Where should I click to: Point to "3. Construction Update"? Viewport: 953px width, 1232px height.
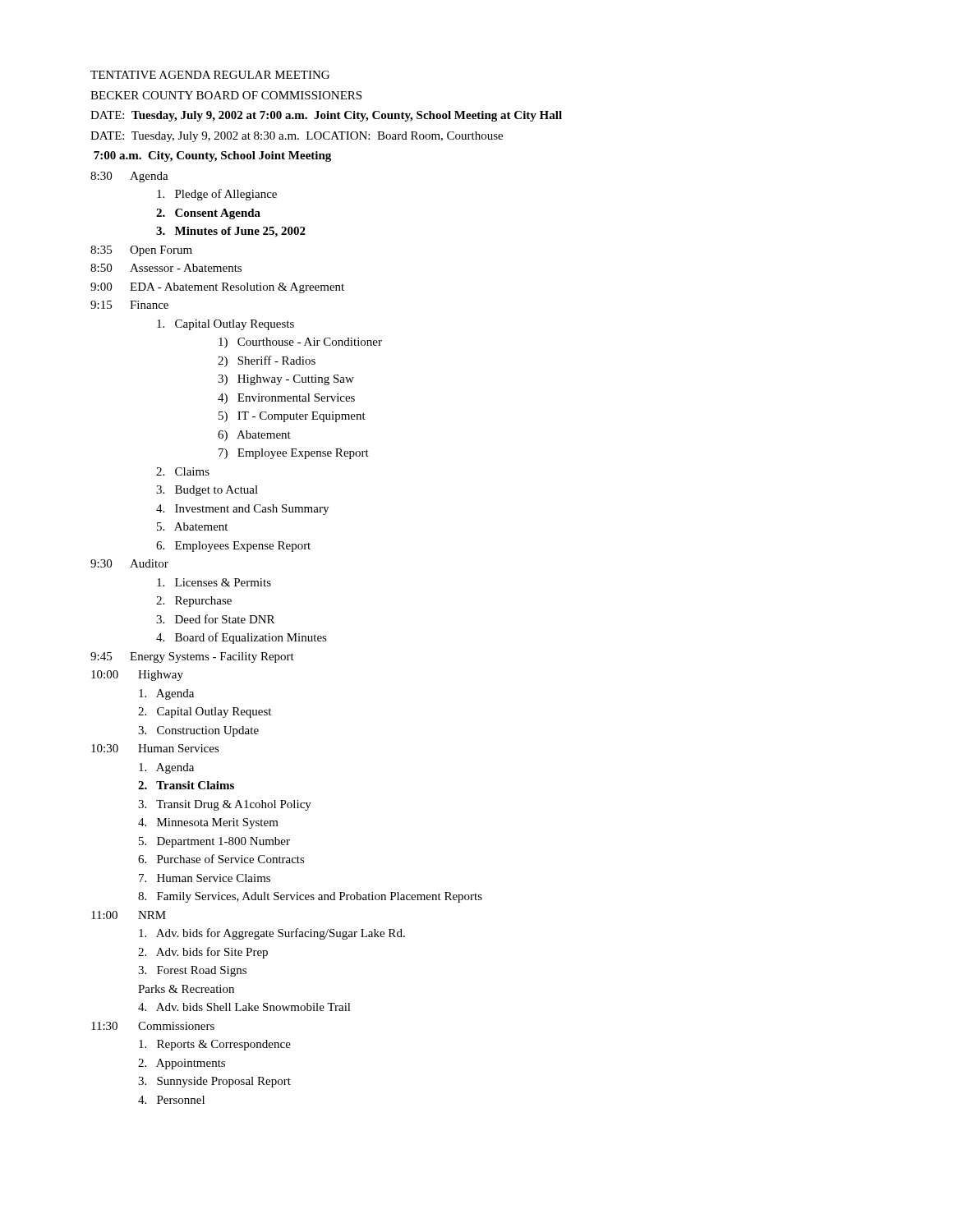(198, 730)
